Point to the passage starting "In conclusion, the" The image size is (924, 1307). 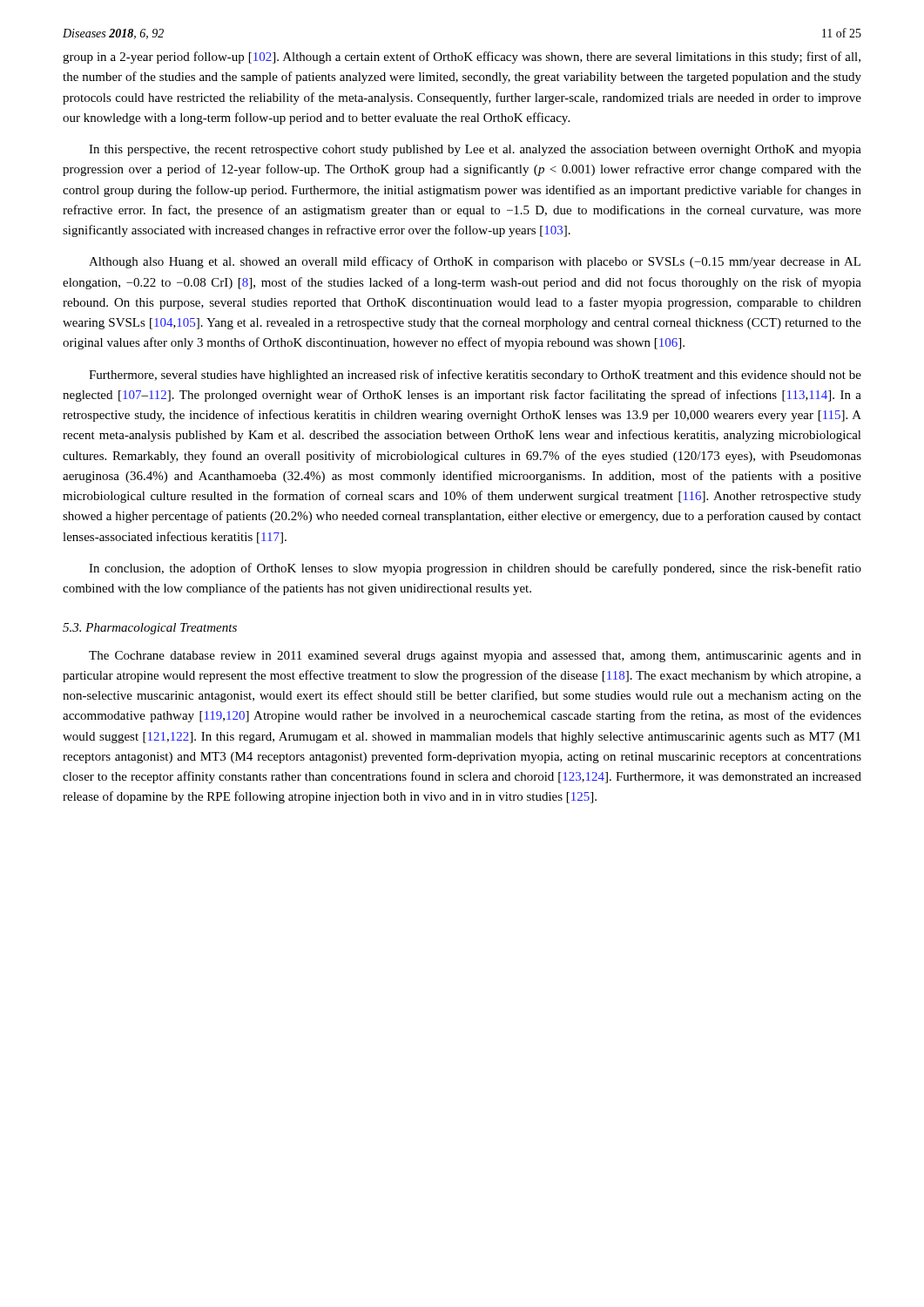coord(462,579)
